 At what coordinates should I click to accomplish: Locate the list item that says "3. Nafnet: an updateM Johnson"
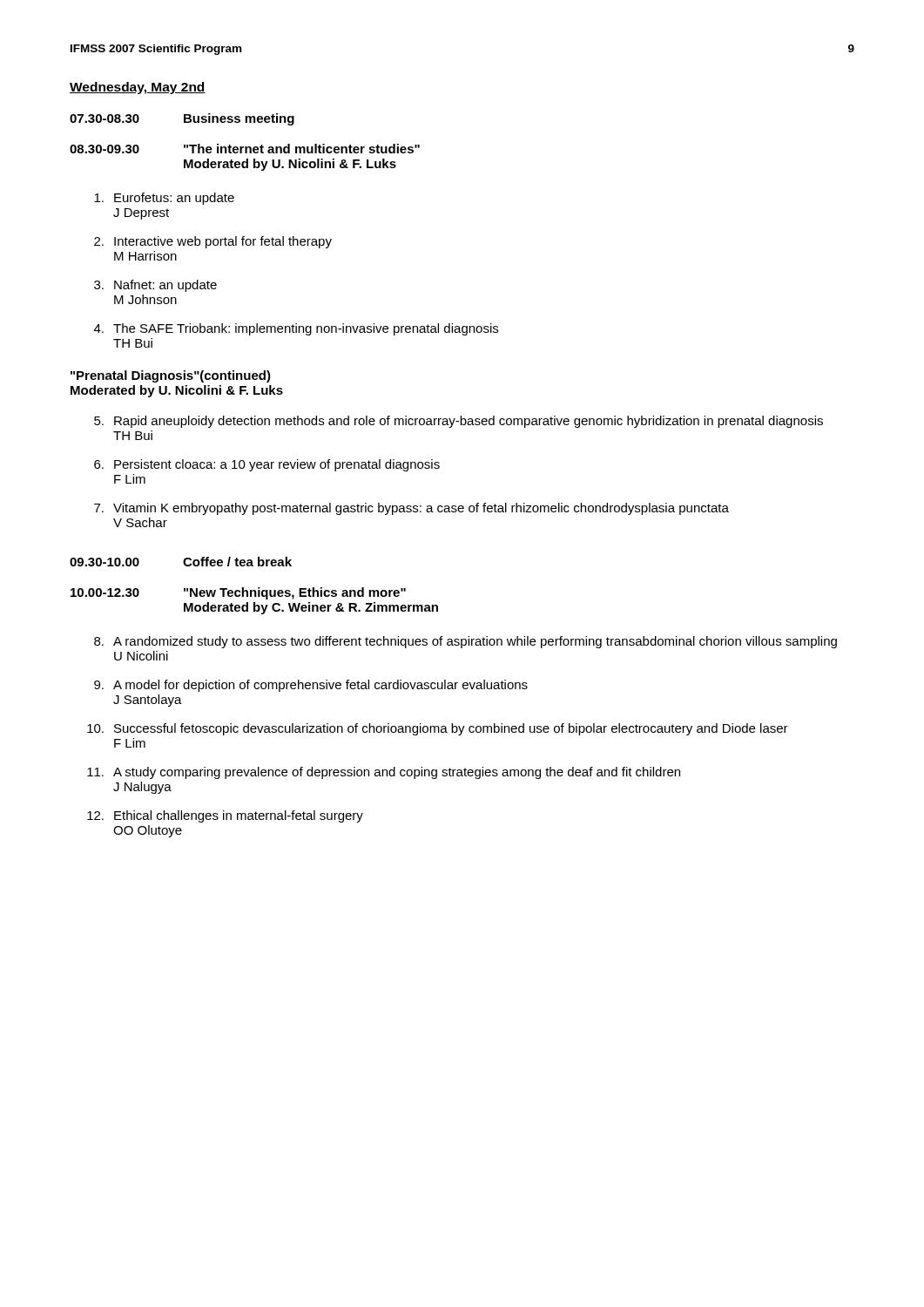[x=155, y=286]
